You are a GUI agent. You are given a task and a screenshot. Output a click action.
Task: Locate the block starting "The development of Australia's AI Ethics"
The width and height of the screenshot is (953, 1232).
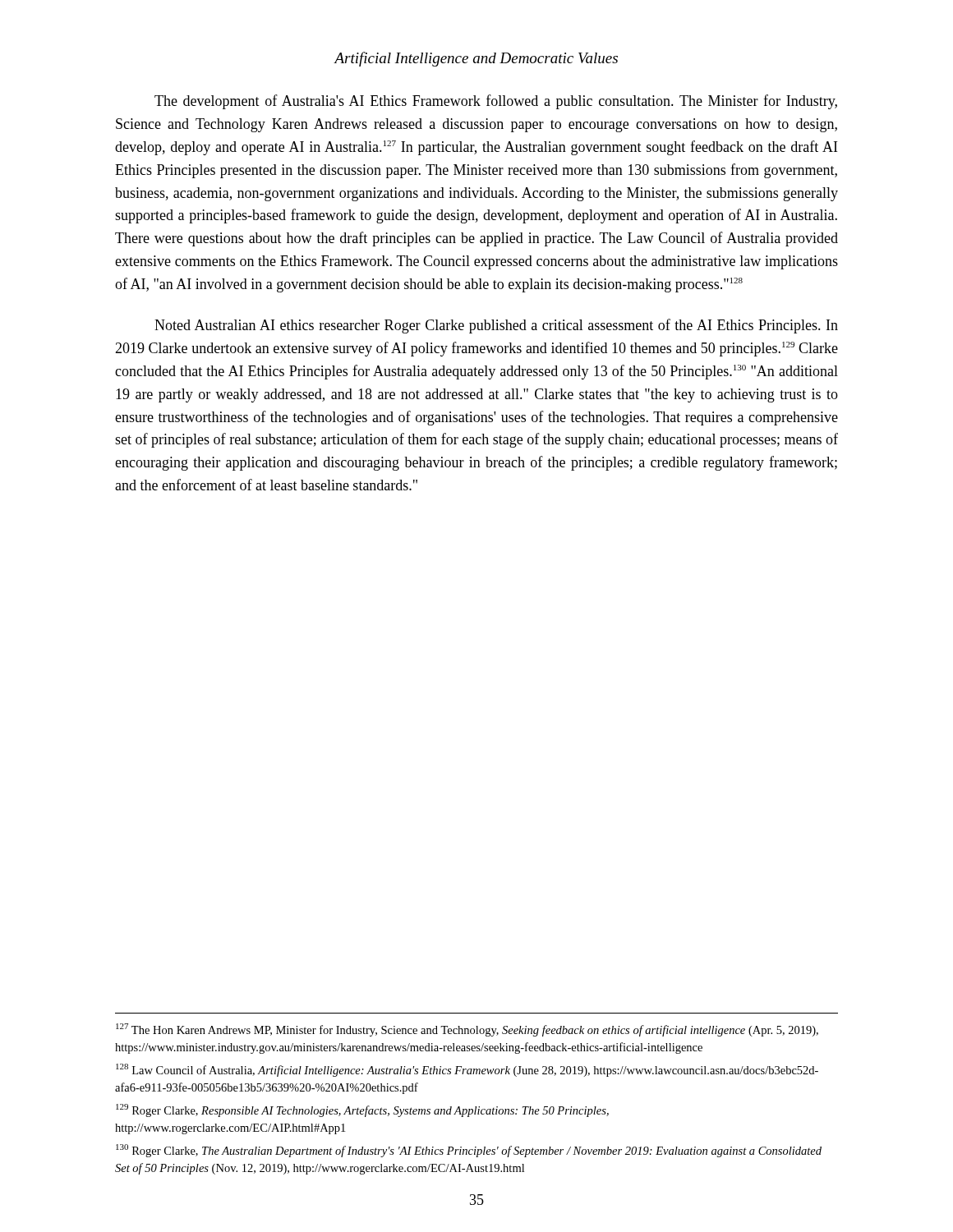[476, 193]
